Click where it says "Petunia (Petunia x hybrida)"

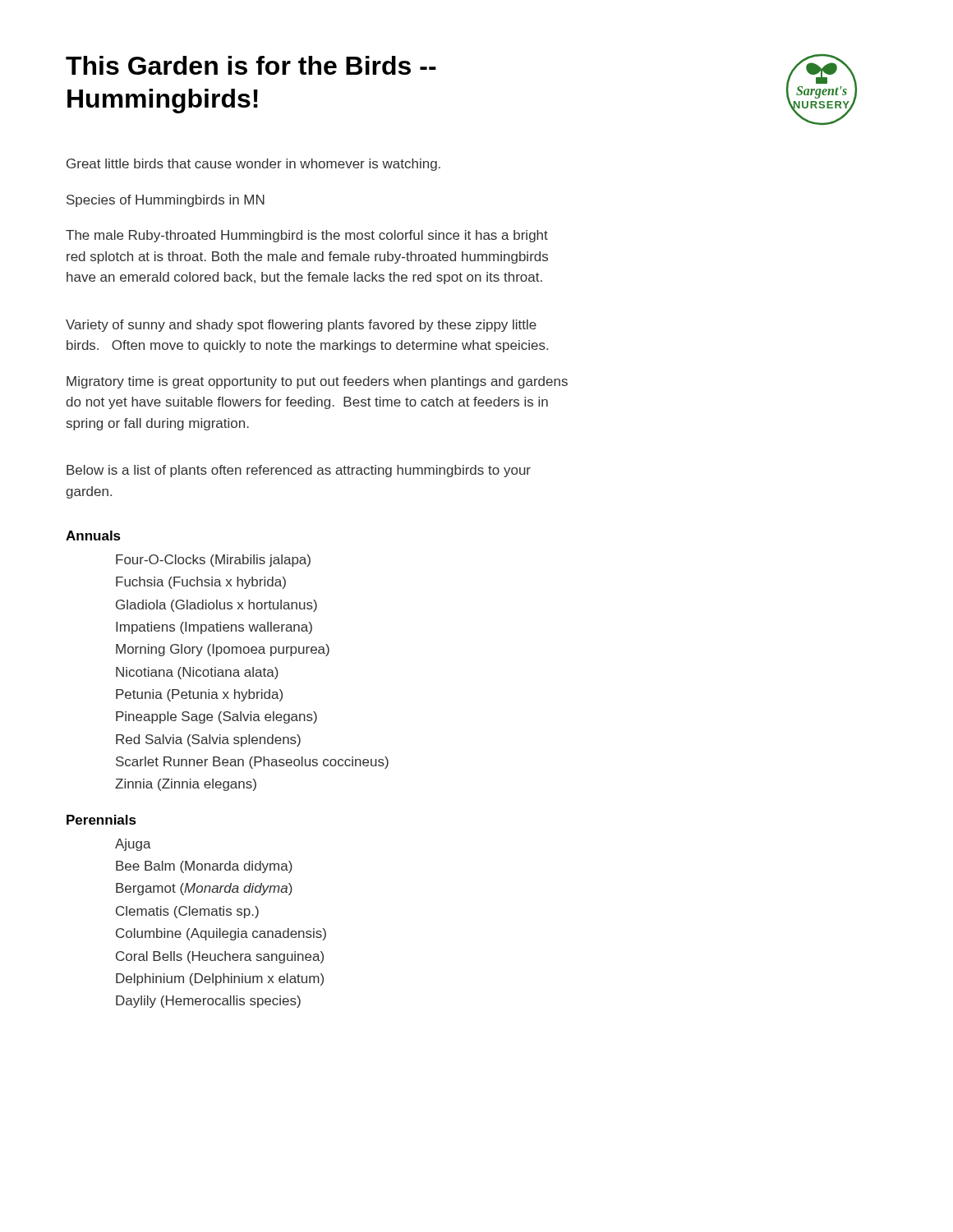pyautogui.click(x=199, y=694)
